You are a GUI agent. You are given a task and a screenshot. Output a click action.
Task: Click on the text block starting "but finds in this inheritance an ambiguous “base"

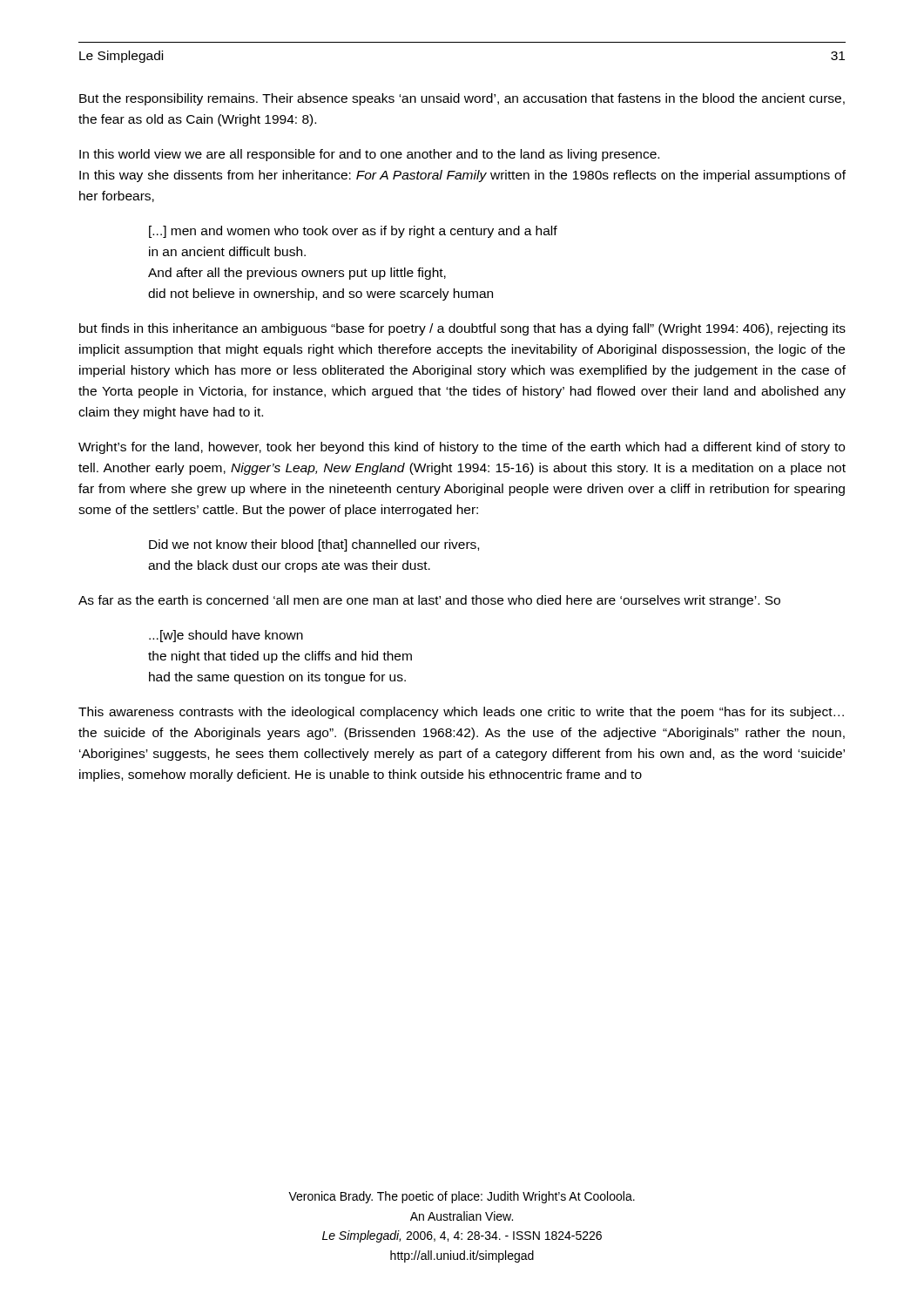point(462,370)
